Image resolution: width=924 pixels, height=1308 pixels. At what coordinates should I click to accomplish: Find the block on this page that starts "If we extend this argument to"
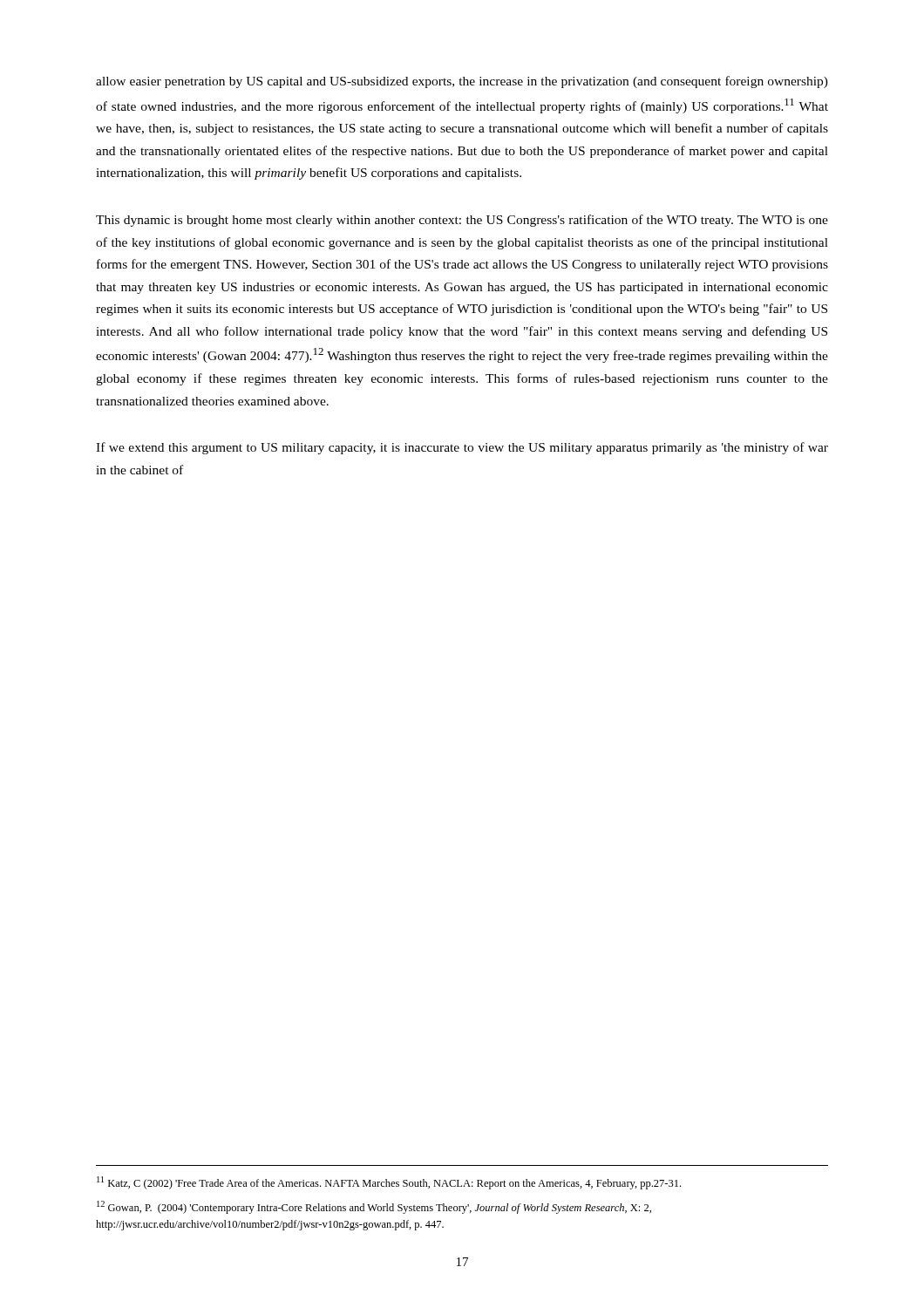pyautogui.click(x=462, y=458)
